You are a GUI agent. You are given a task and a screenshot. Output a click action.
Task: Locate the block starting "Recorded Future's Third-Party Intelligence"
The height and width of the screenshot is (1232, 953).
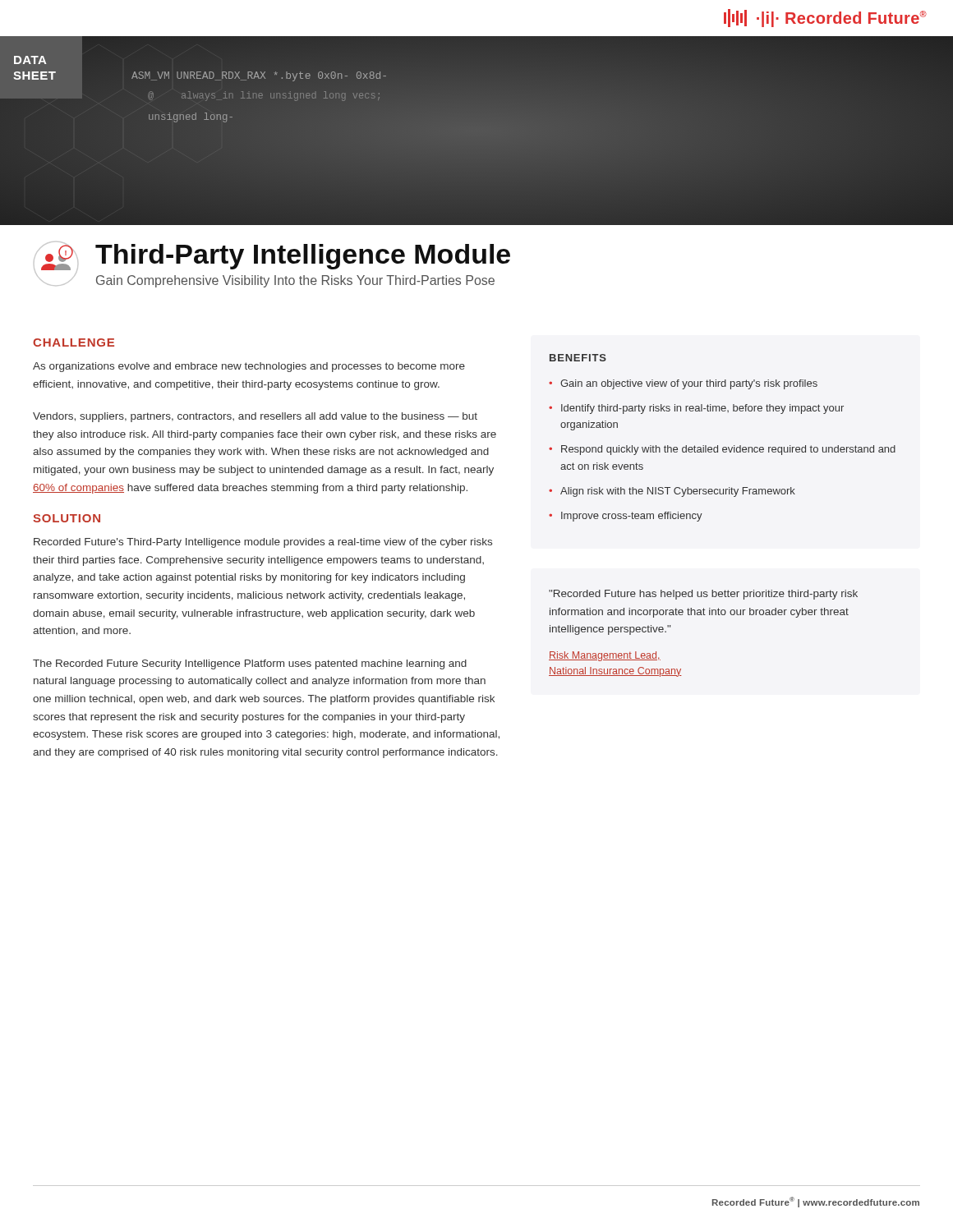(x=263, y=586)
